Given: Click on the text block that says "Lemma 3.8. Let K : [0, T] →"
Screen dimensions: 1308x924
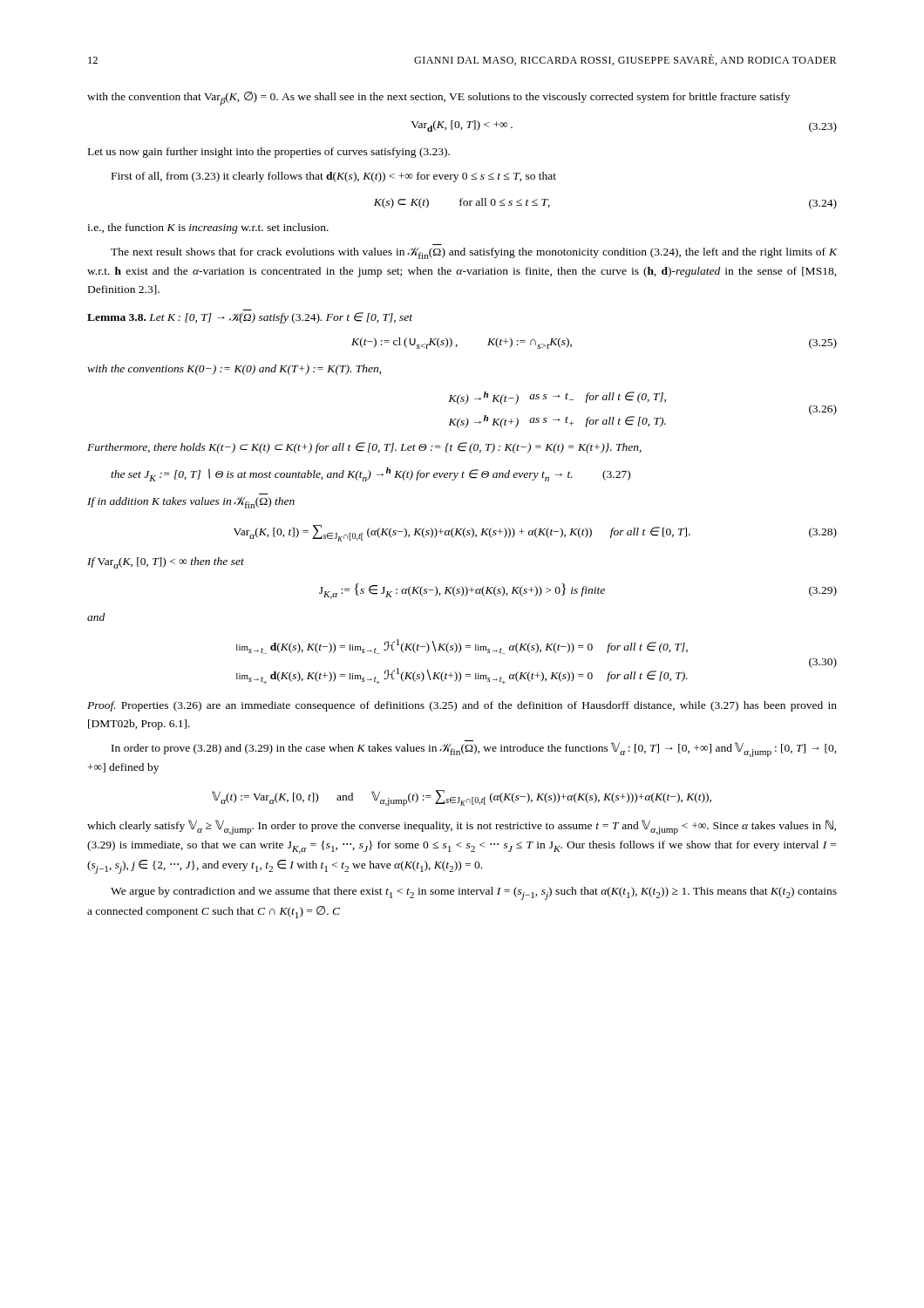Looking at the screenshot, I should [x=250, y=318].
